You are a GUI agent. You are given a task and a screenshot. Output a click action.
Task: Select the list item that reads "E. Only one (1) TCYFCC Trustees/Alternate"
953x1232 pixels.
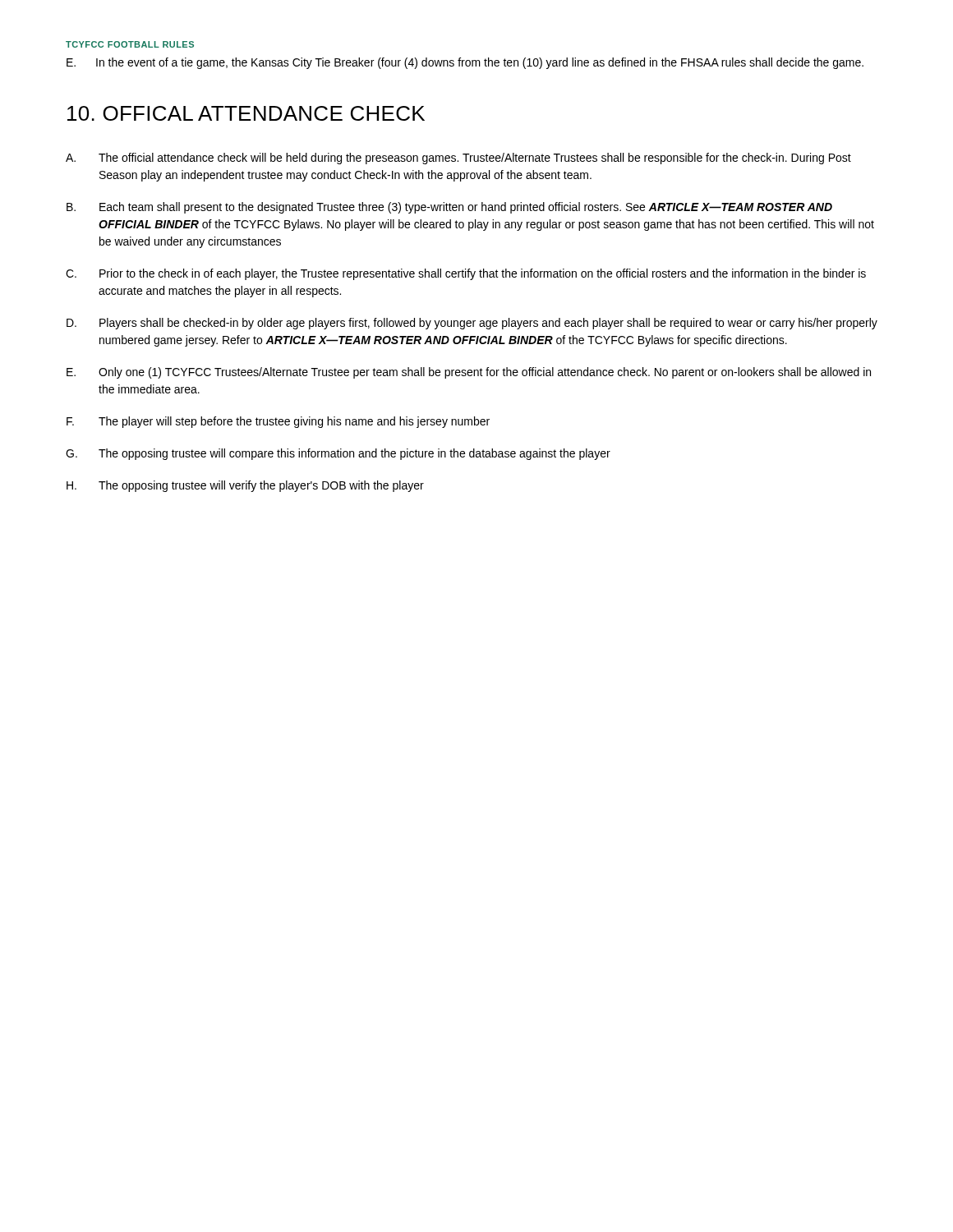tap(476, 381)
